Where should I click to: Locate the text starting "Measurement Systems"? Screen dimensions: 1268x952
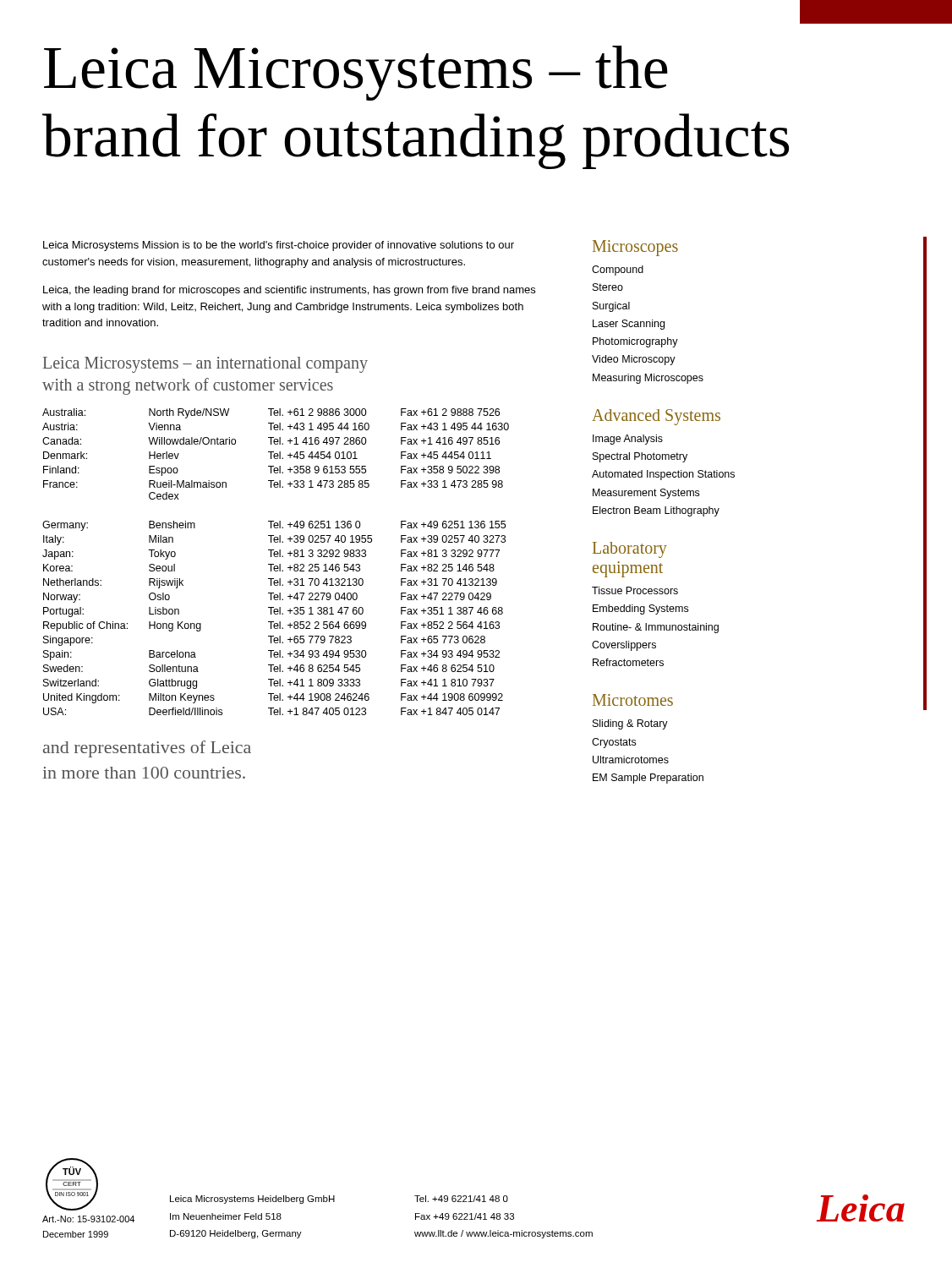[x=646, y=492]
